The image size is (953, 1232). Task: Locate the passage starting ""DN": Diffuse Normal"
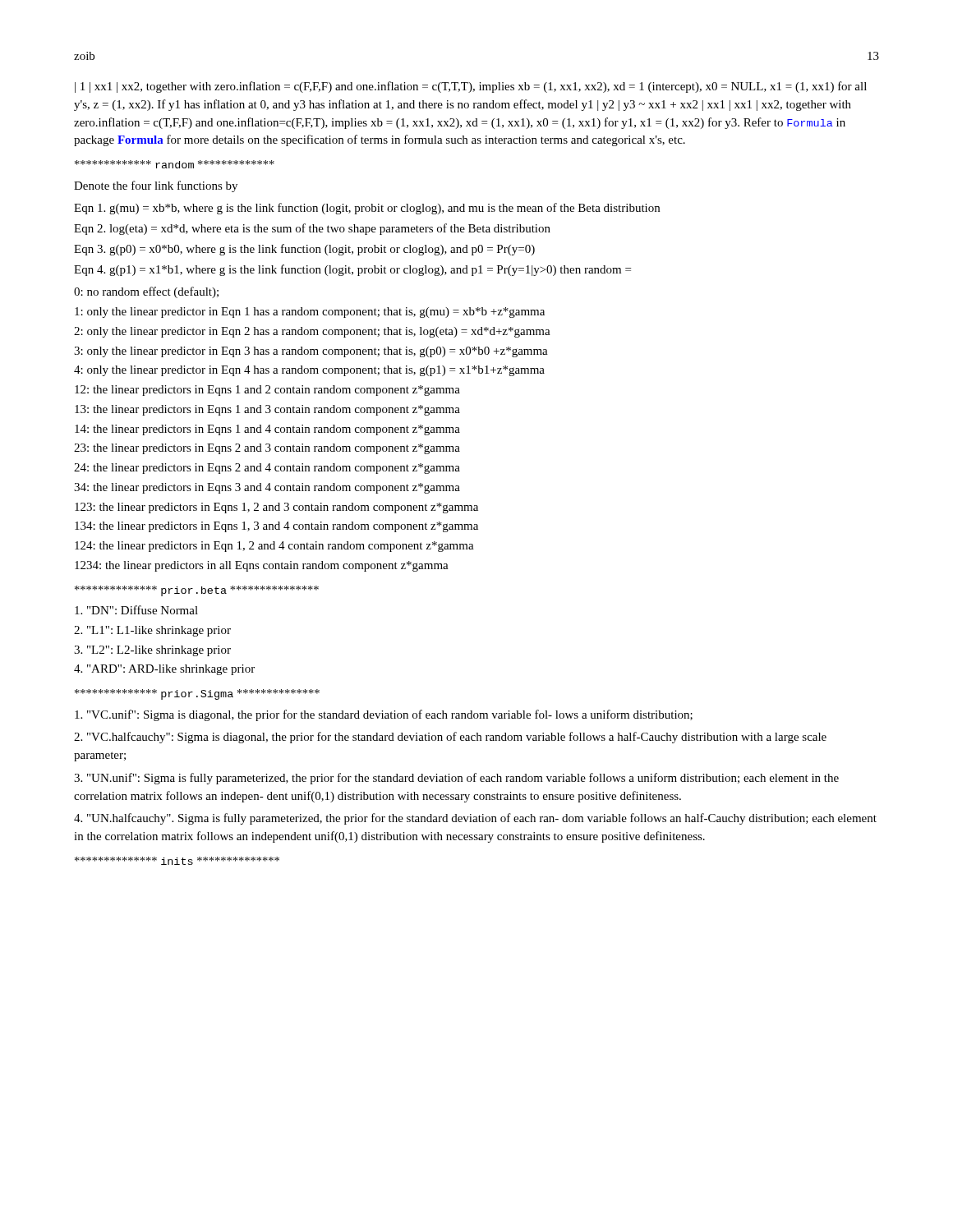[x=136, y=610]
